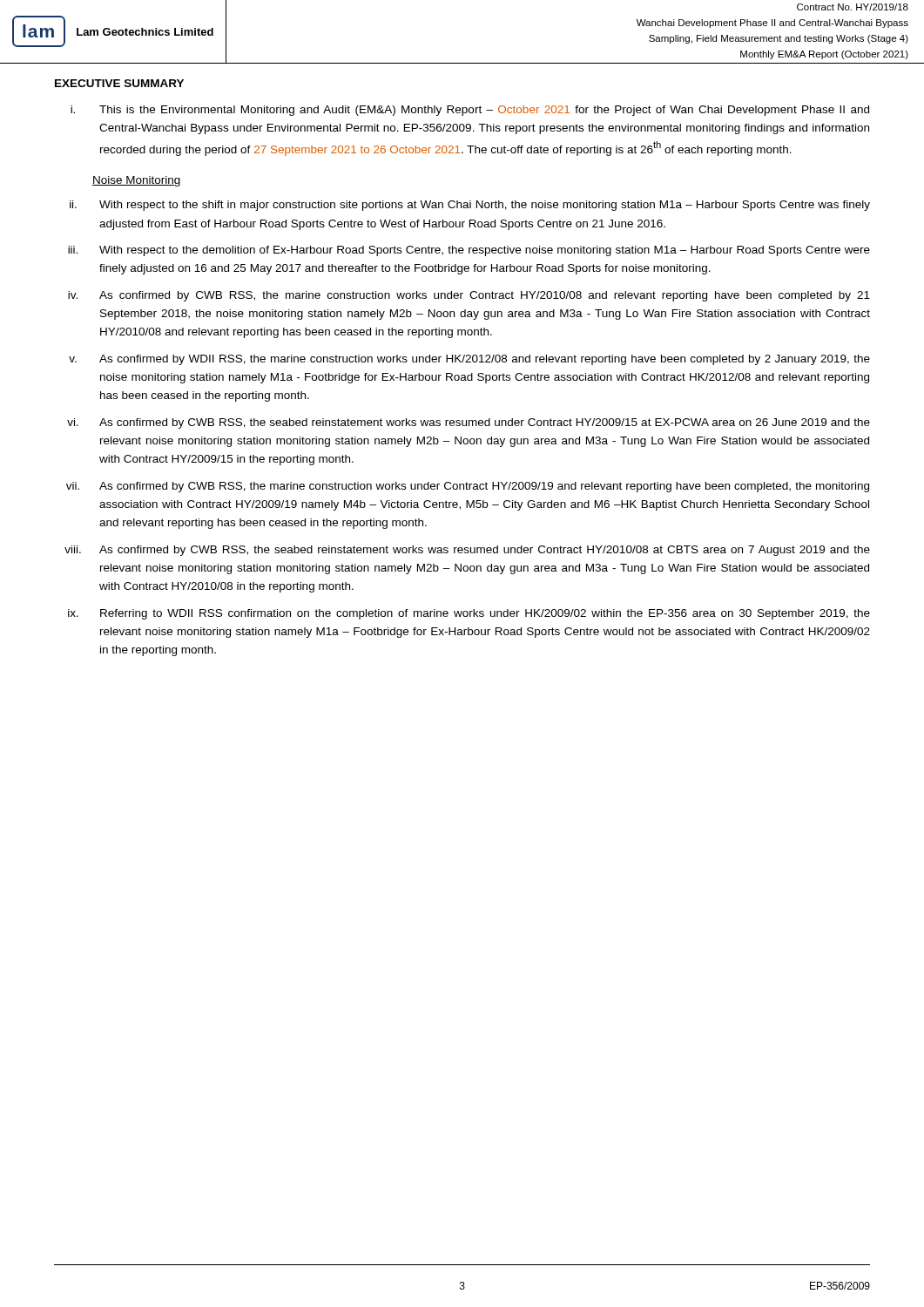Point to the text block starting "Noise Monitoring"
The width and height of the screenshot is (924, 1307).
pyautogui.click(x=136, y=180)
